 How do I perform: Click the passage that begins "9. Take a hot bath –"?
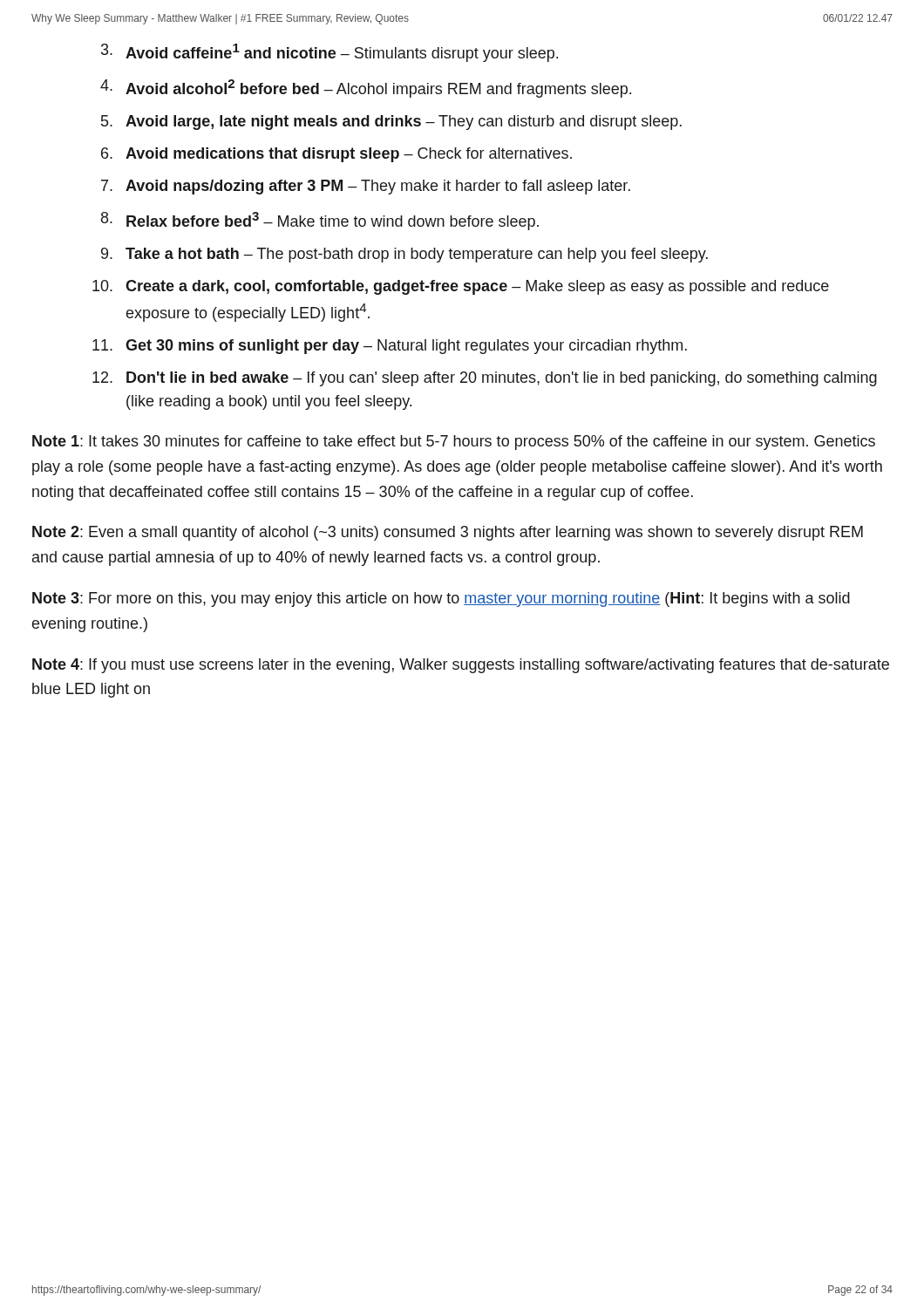pos(483,254)
